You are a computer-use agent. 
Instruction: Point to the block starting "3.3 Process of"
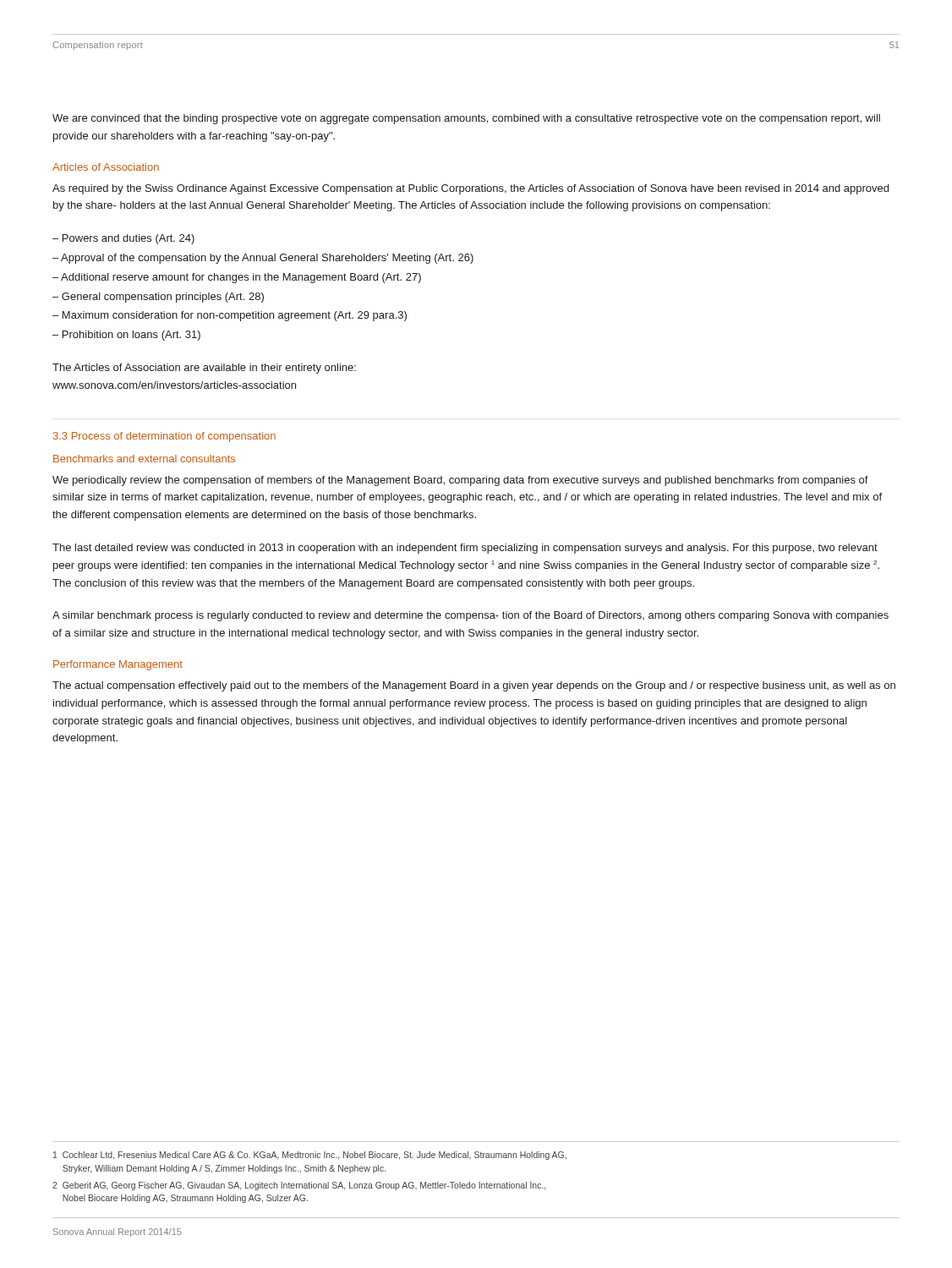click(x=164, y=435)
